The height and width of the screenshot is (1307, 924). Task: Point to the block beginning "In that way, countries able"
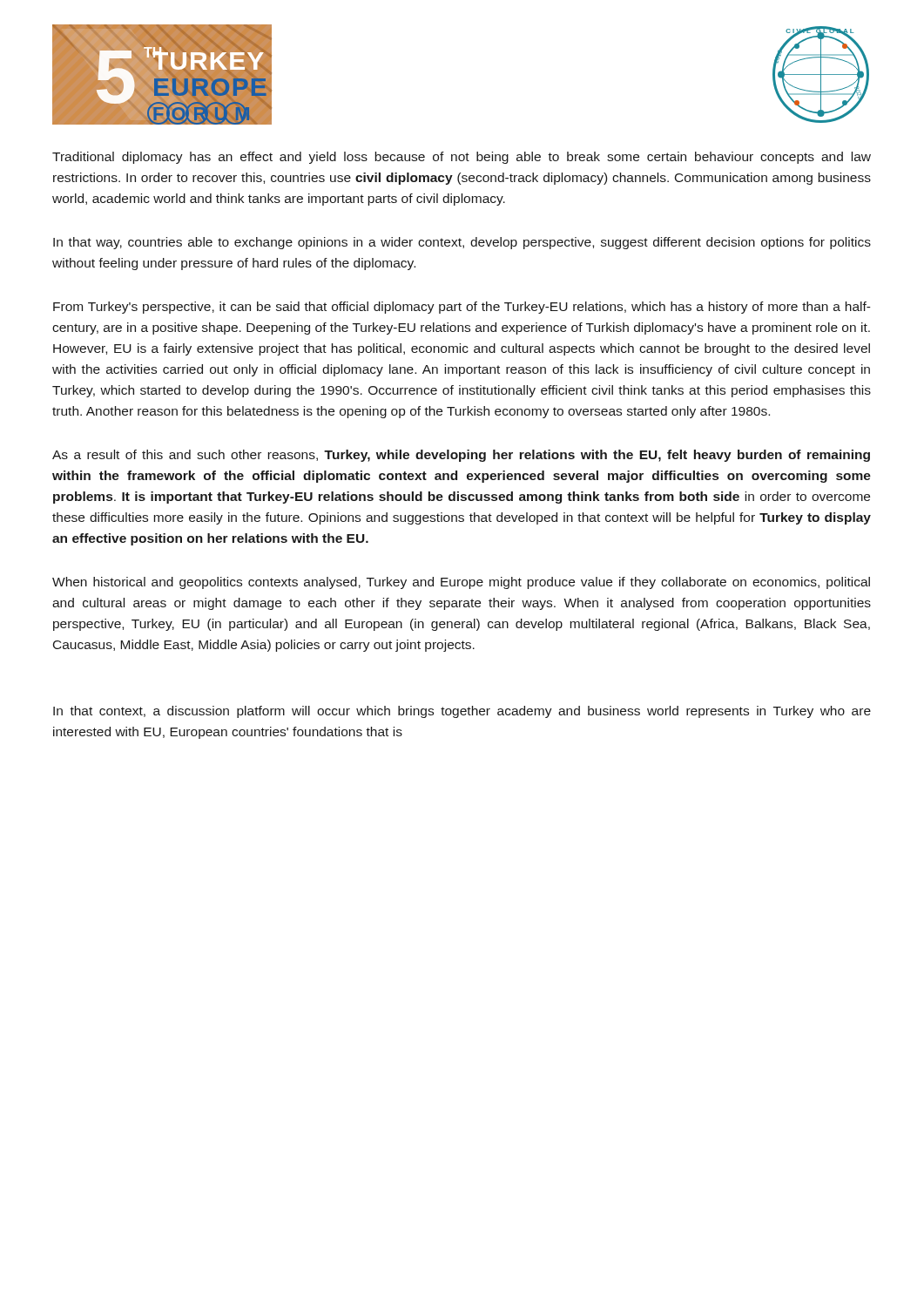(462, 252)
